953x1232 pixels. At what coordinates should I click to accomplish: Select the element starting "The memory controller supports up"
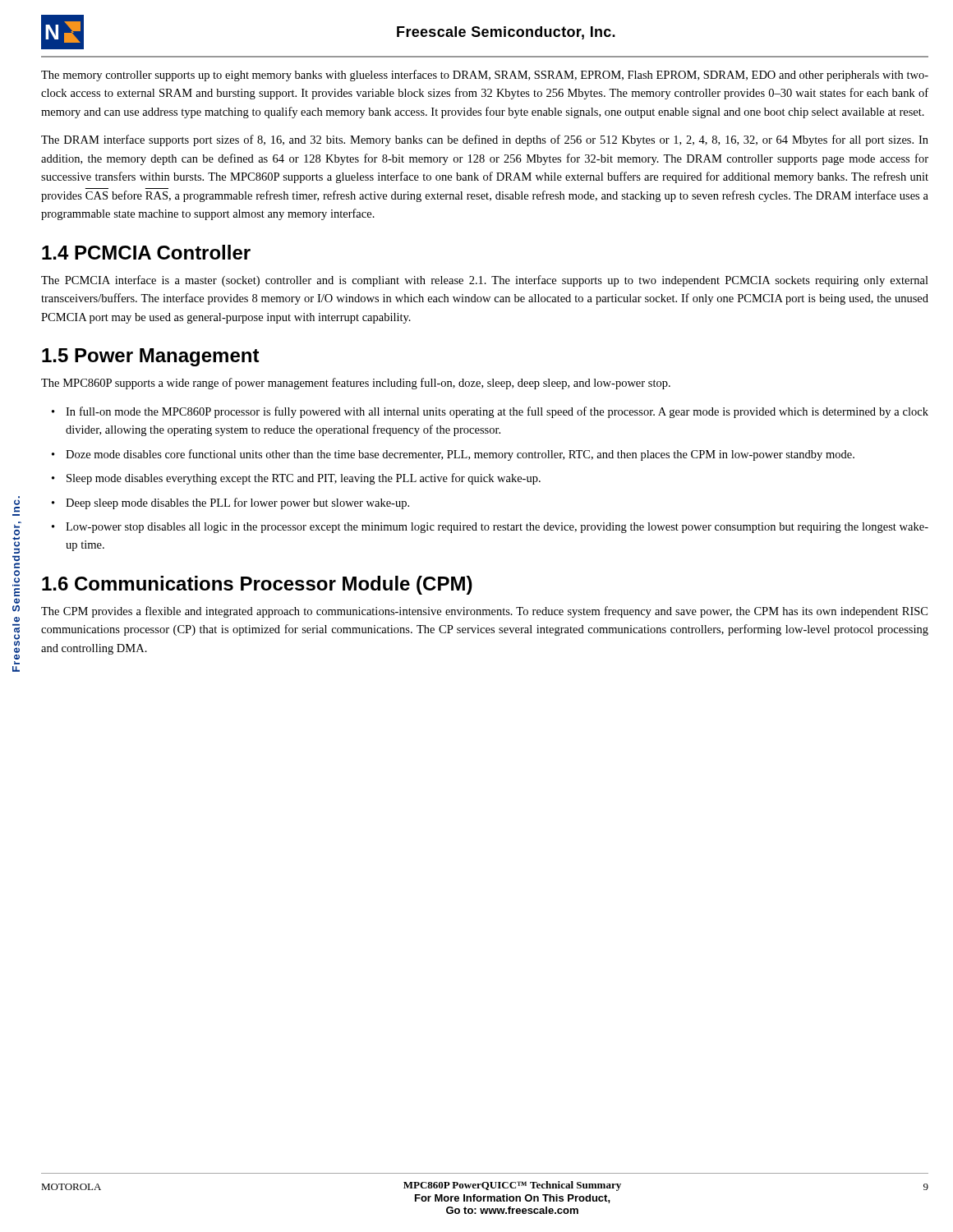point(485,93)
